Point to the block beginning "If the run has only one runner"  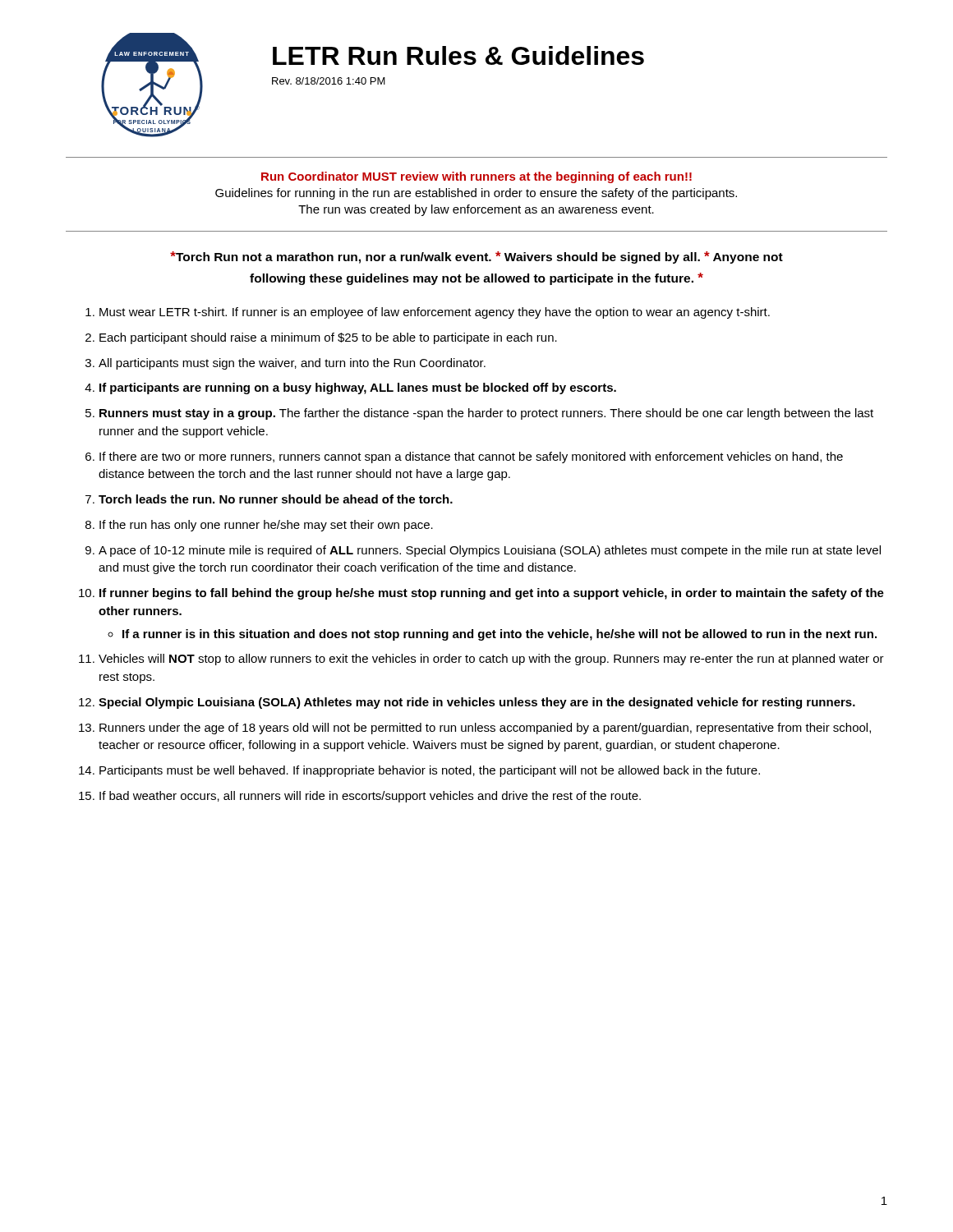pos(266,524)
